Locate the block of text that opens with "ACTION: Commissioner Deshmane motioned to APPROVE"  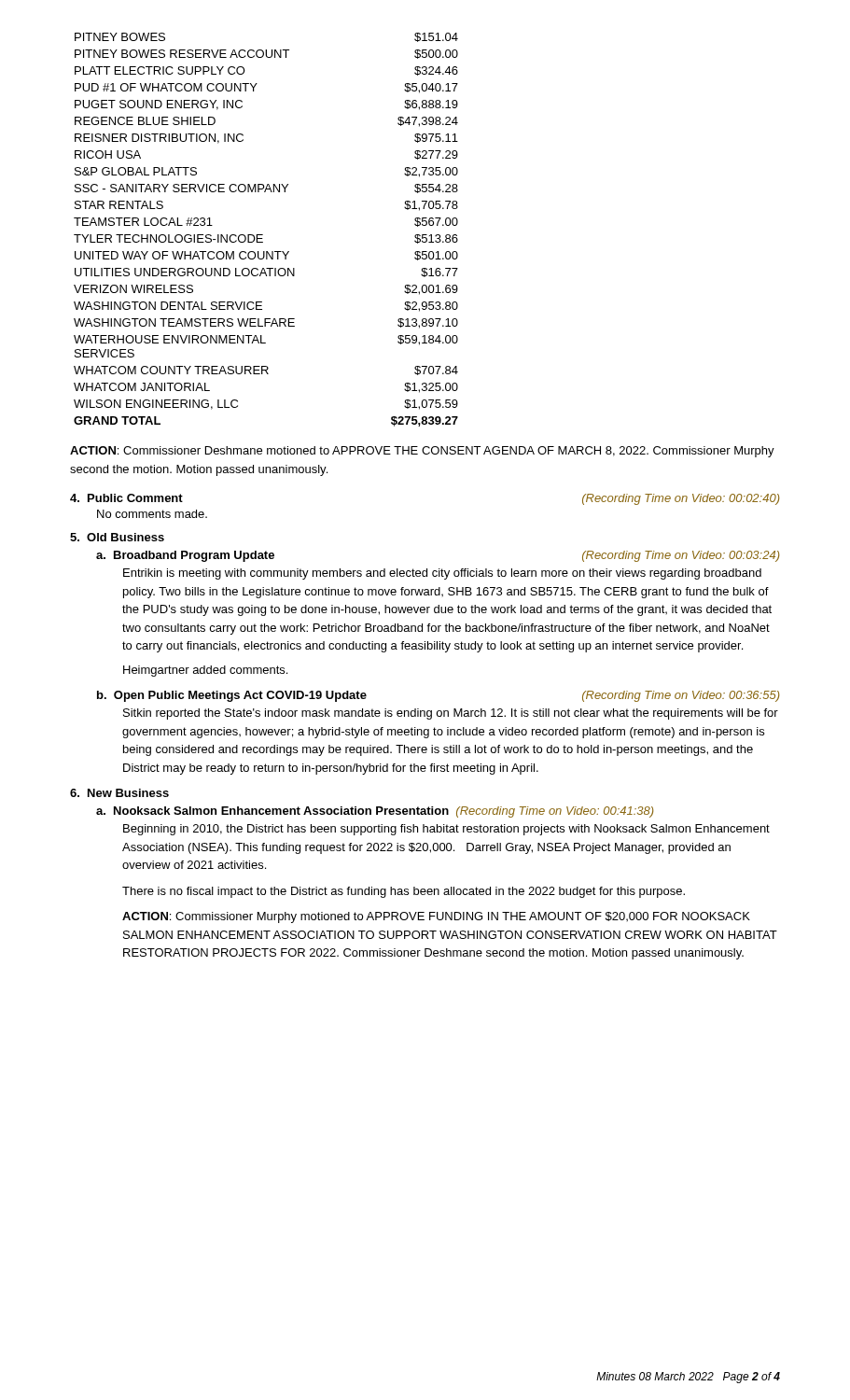click(x=422, y=459)
